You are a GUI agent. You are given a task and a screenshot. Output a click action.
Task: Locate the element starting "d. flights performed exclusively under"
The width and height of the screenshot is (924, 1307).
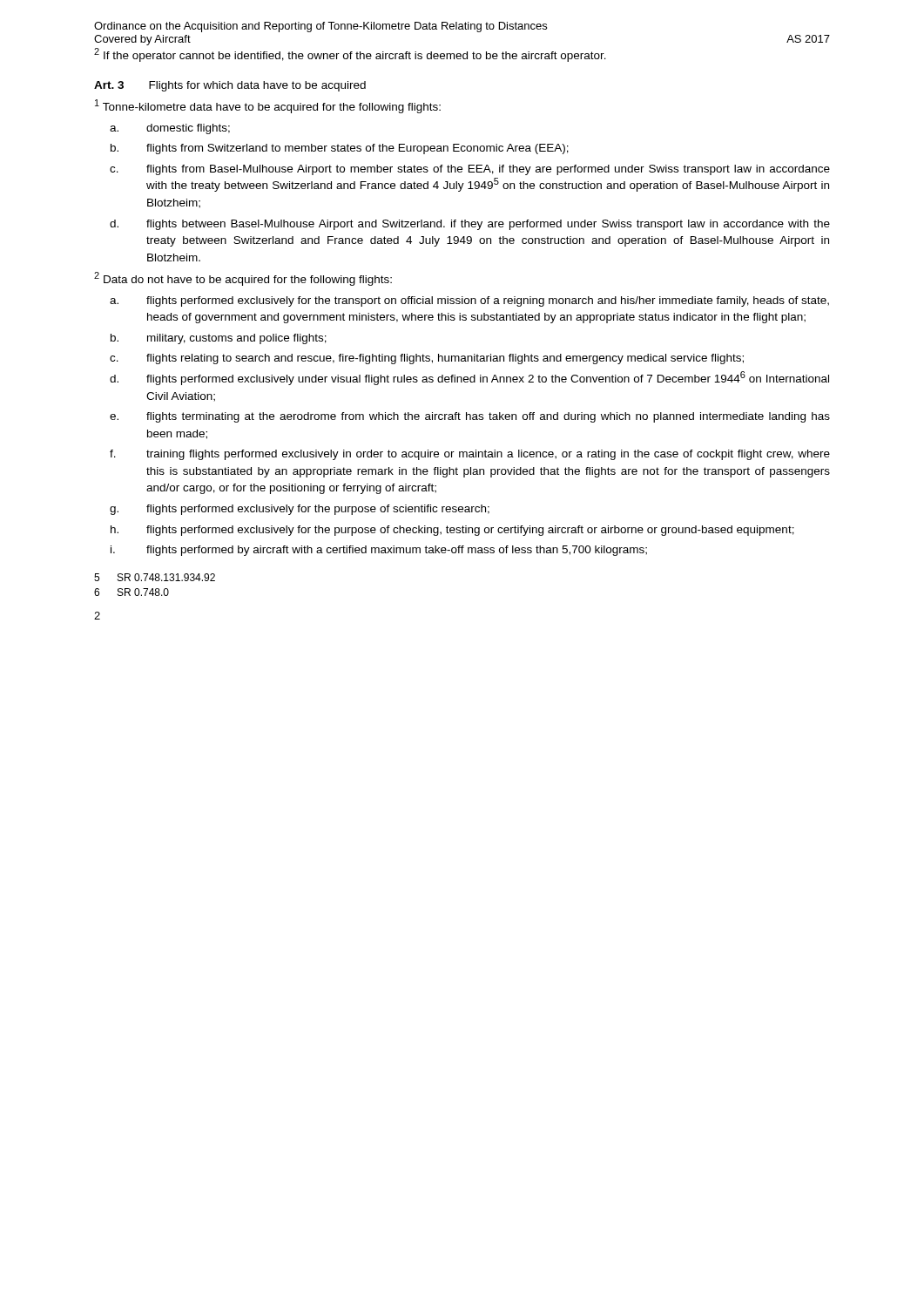pos(462,387)
